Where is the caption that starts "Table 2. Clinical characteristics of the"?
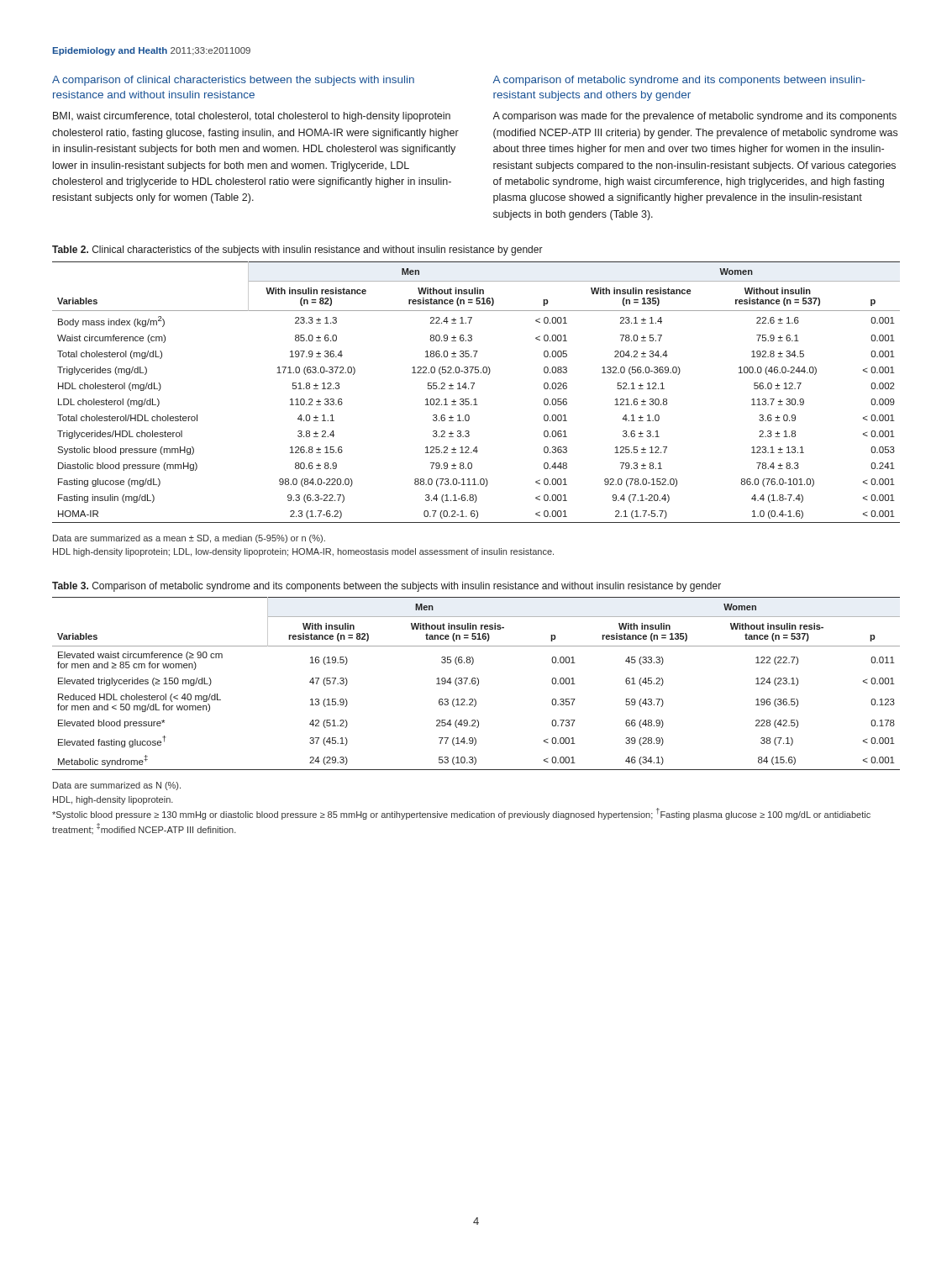Image resolution: width=952 pixels, height=1261 pixels. coord(297,250)
